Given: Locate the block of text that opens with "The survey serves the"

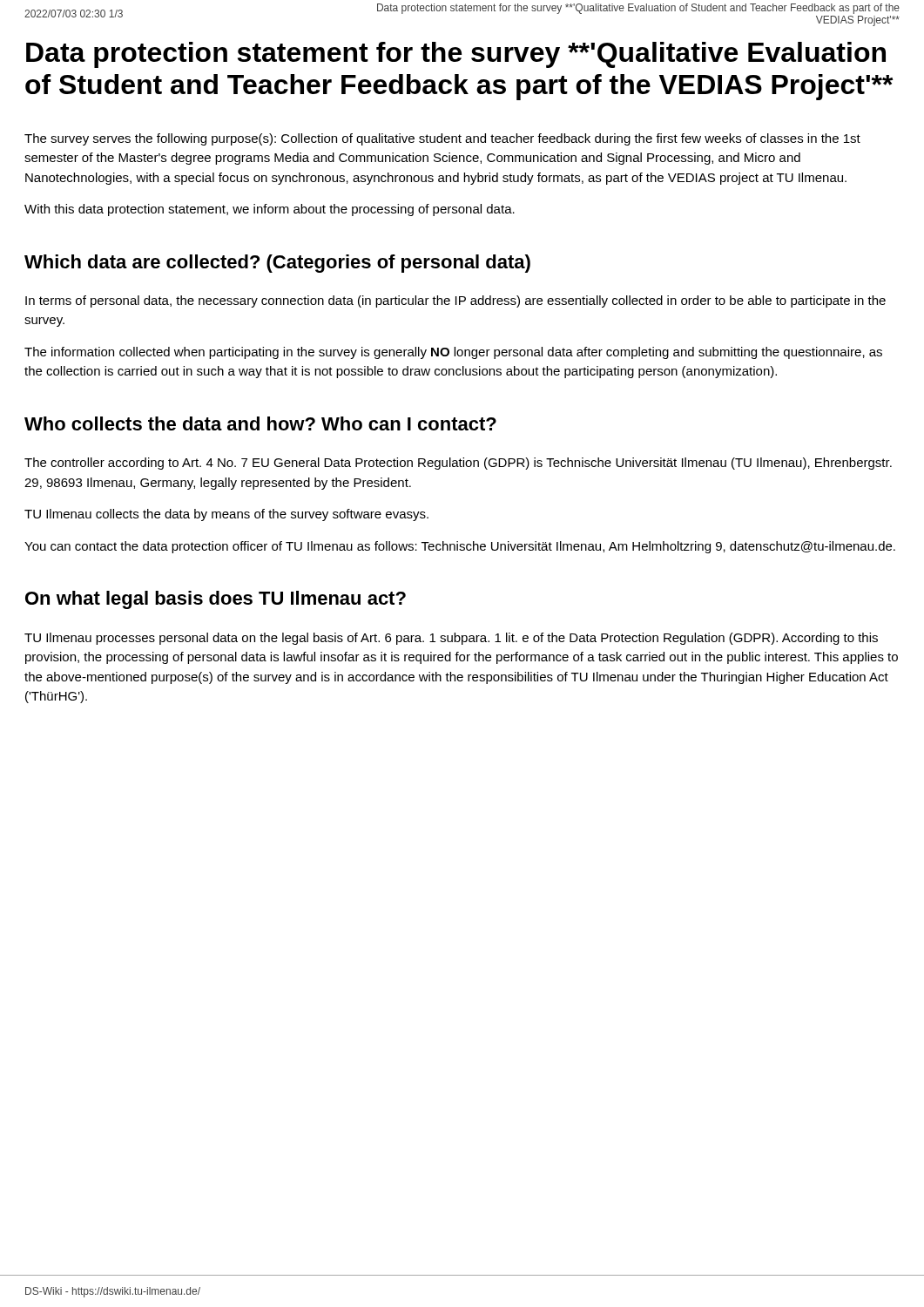Looking at the screenshot, I should coord(442,157).
